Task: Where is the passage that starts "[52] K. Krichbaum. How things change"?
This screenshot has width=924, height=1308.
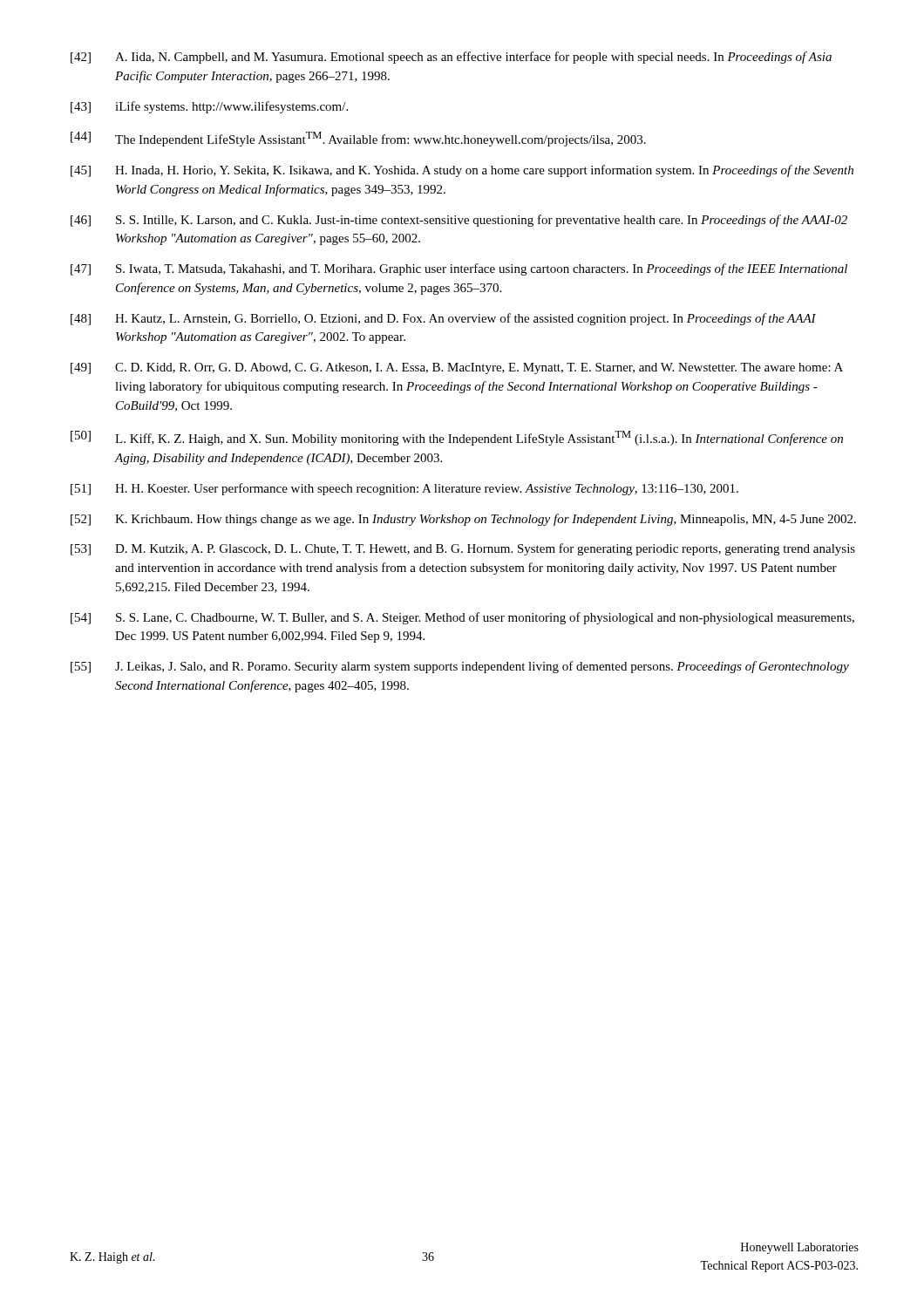Action: (x=464, y=519)
